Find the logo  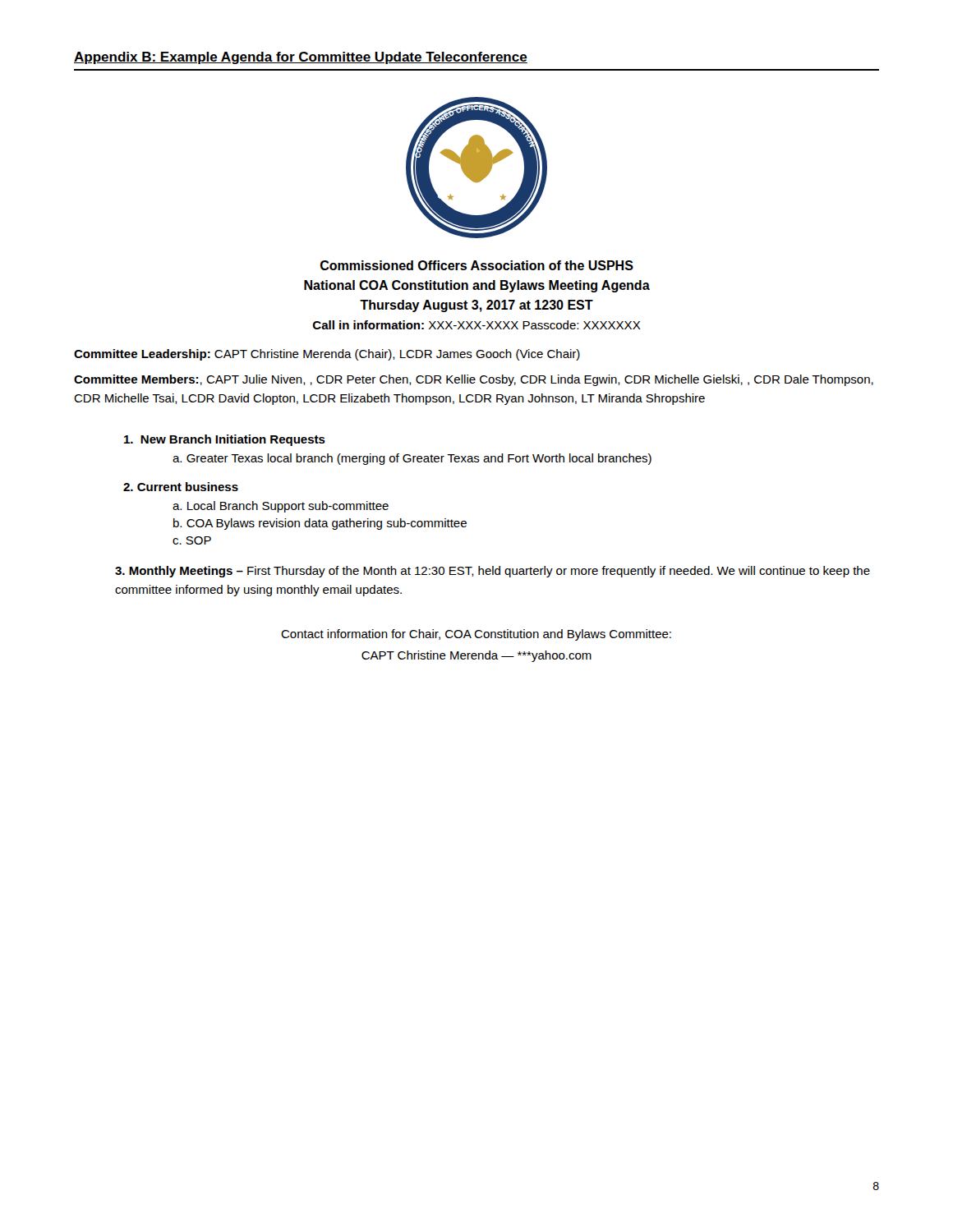476,169
